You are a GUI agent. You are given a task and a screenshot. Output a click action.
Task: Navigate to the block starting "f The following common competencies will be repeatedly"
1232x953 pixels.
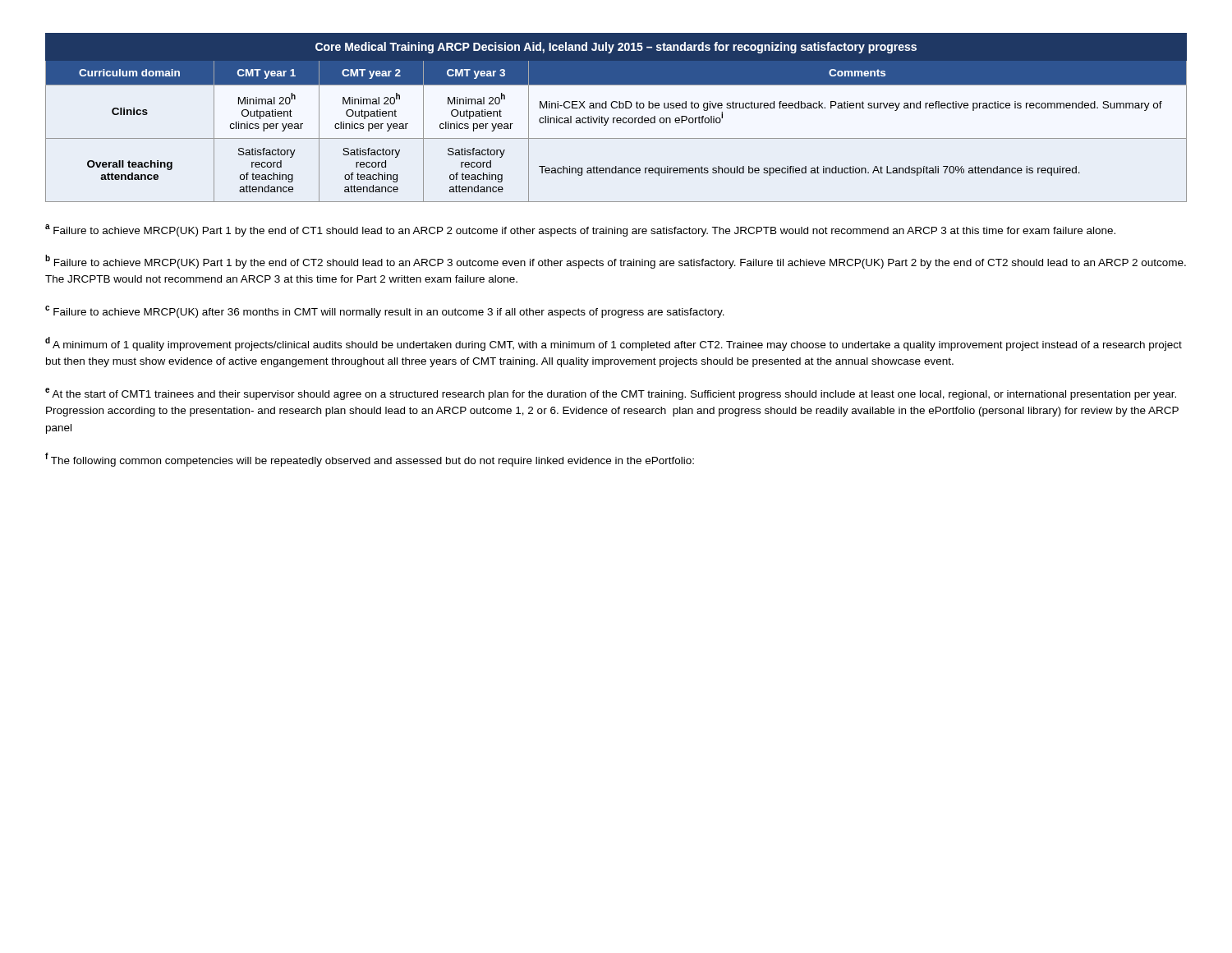[x=370, y=459]
